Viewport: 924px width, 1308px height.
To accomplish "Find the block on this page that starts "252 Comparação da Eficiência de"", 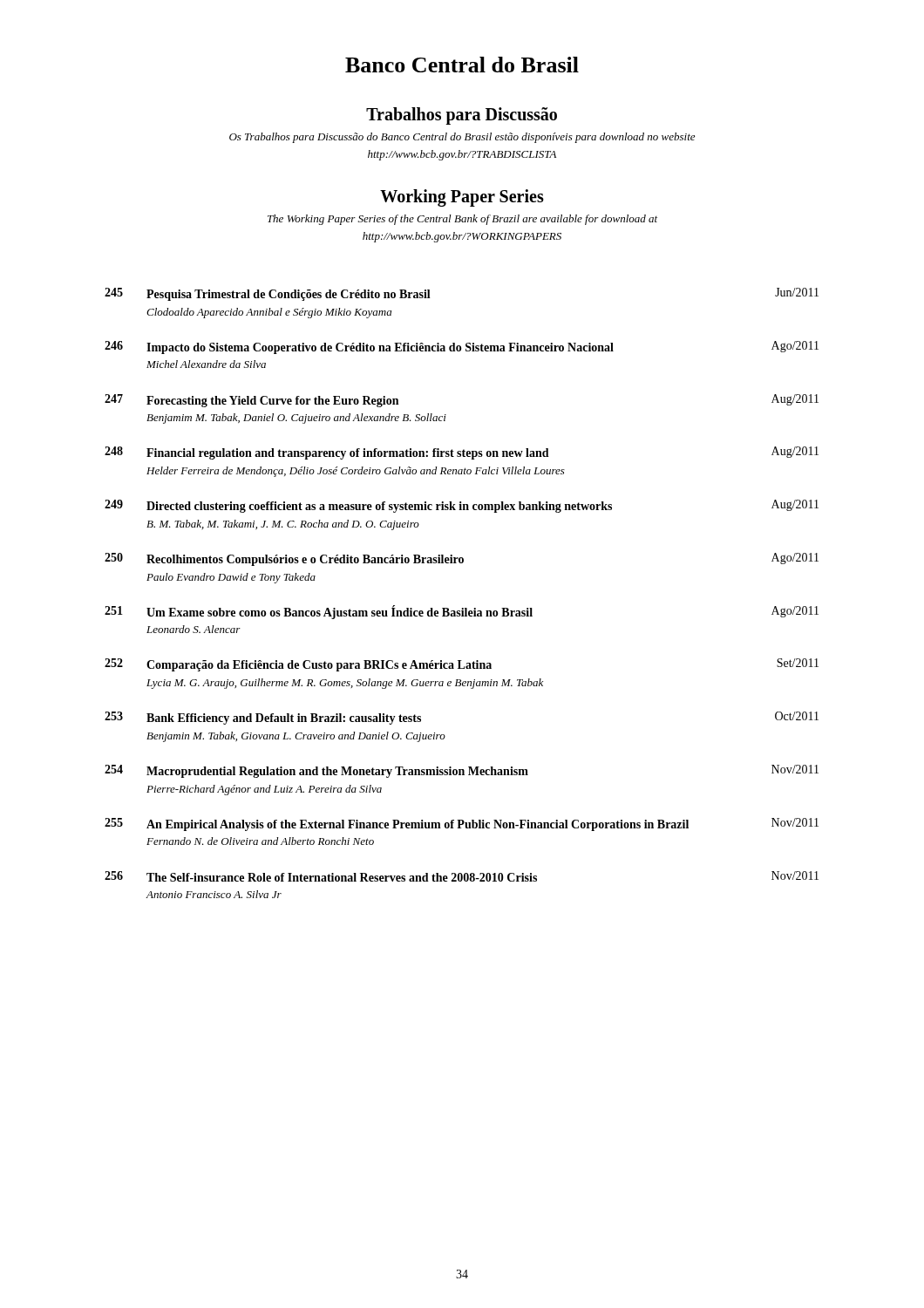I will point(462,674).
